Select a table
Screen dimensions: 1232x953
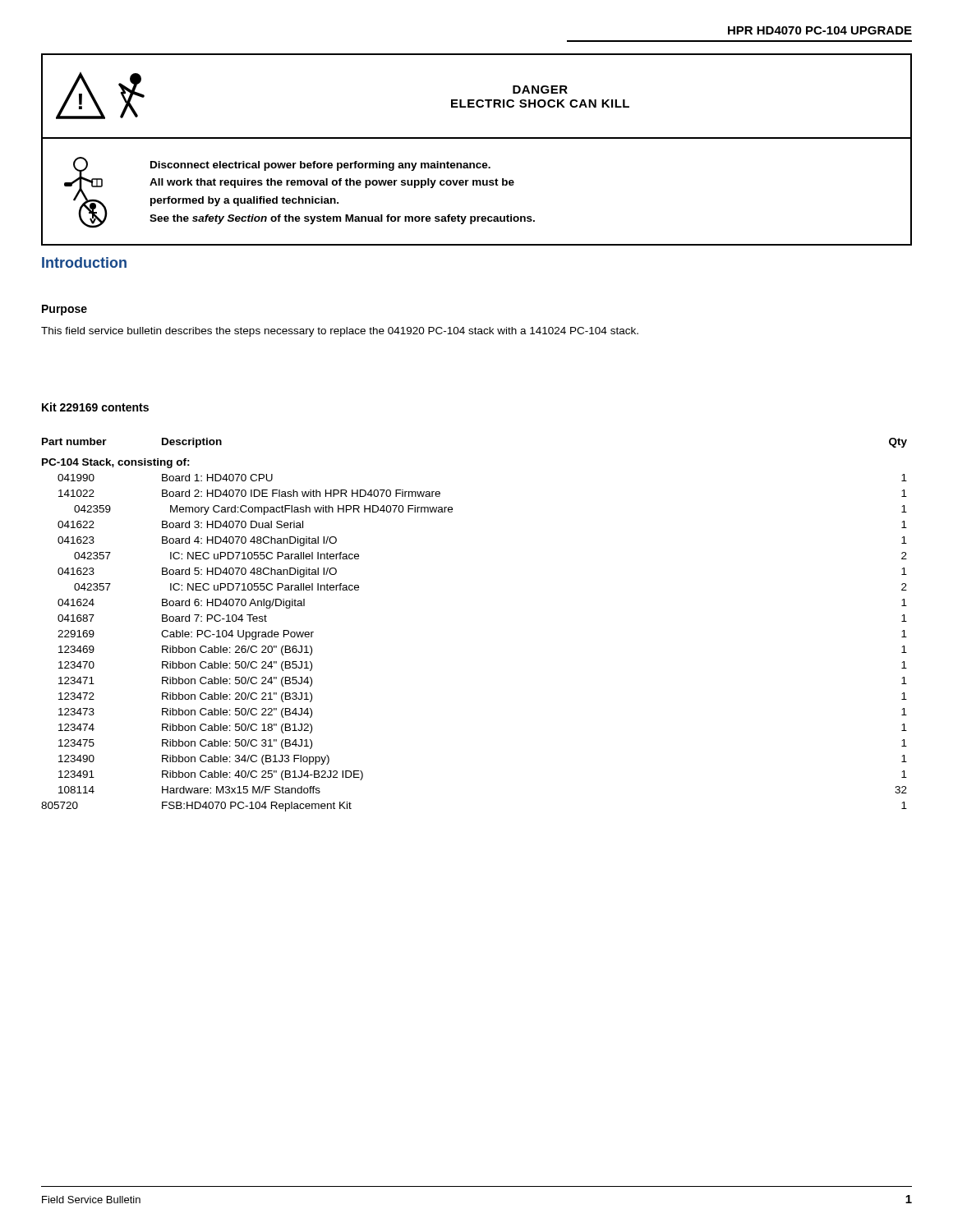pos(476,623)
